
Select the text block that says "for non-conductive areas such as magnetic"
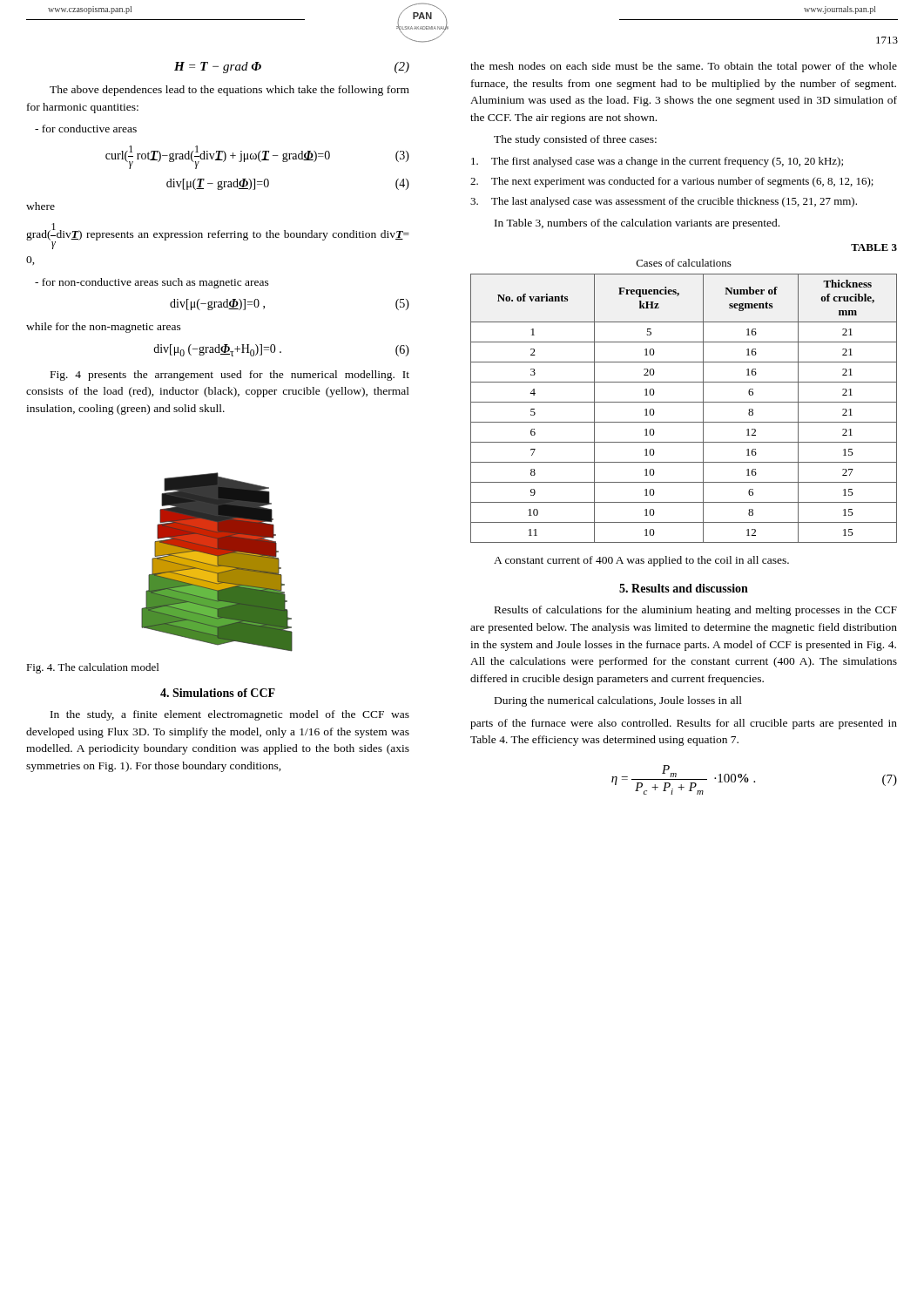[152, 282]
